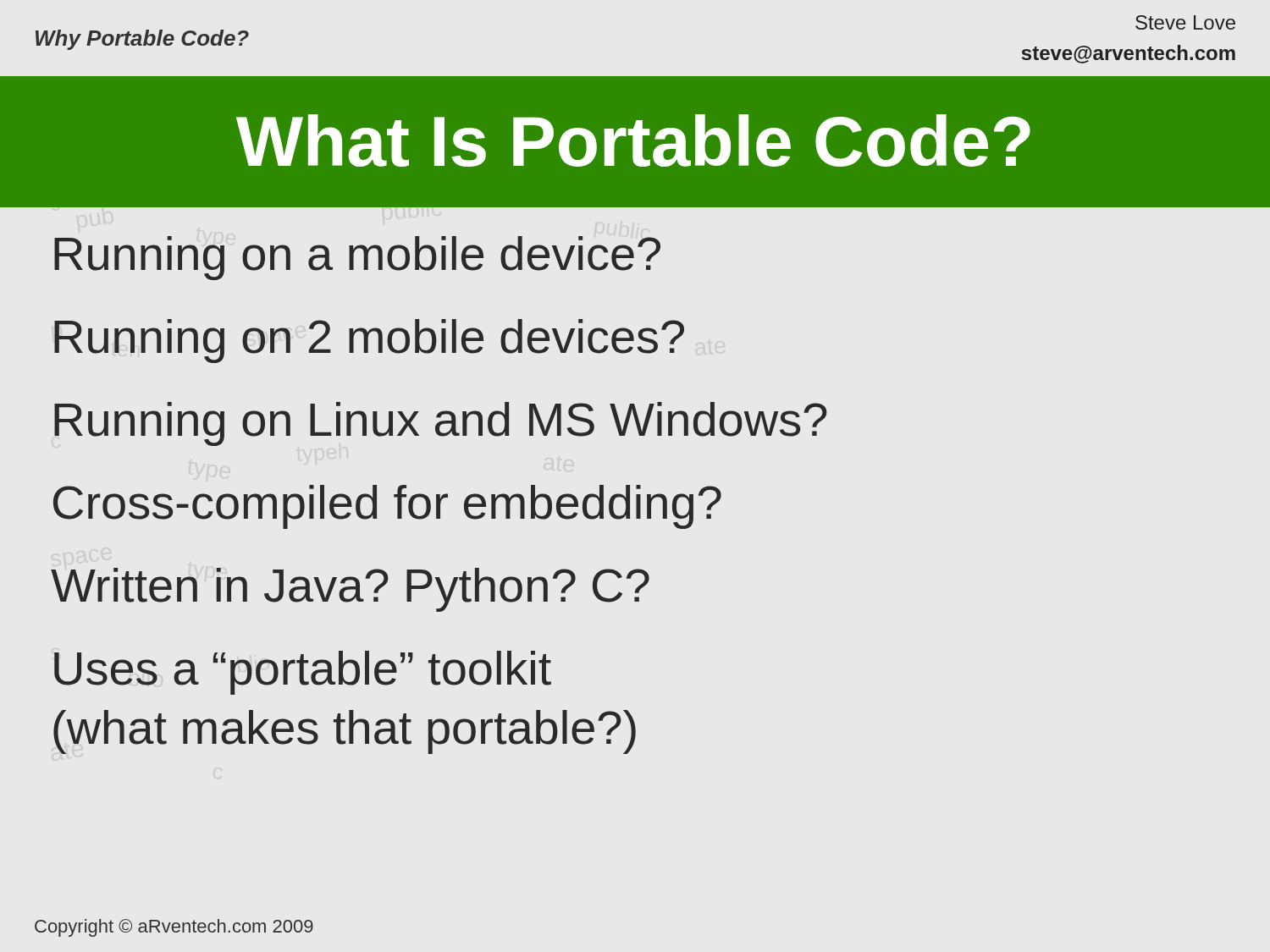Click on the list item containing "Cross-compiled for embedding?"
1270x952 pixels.
387,502
